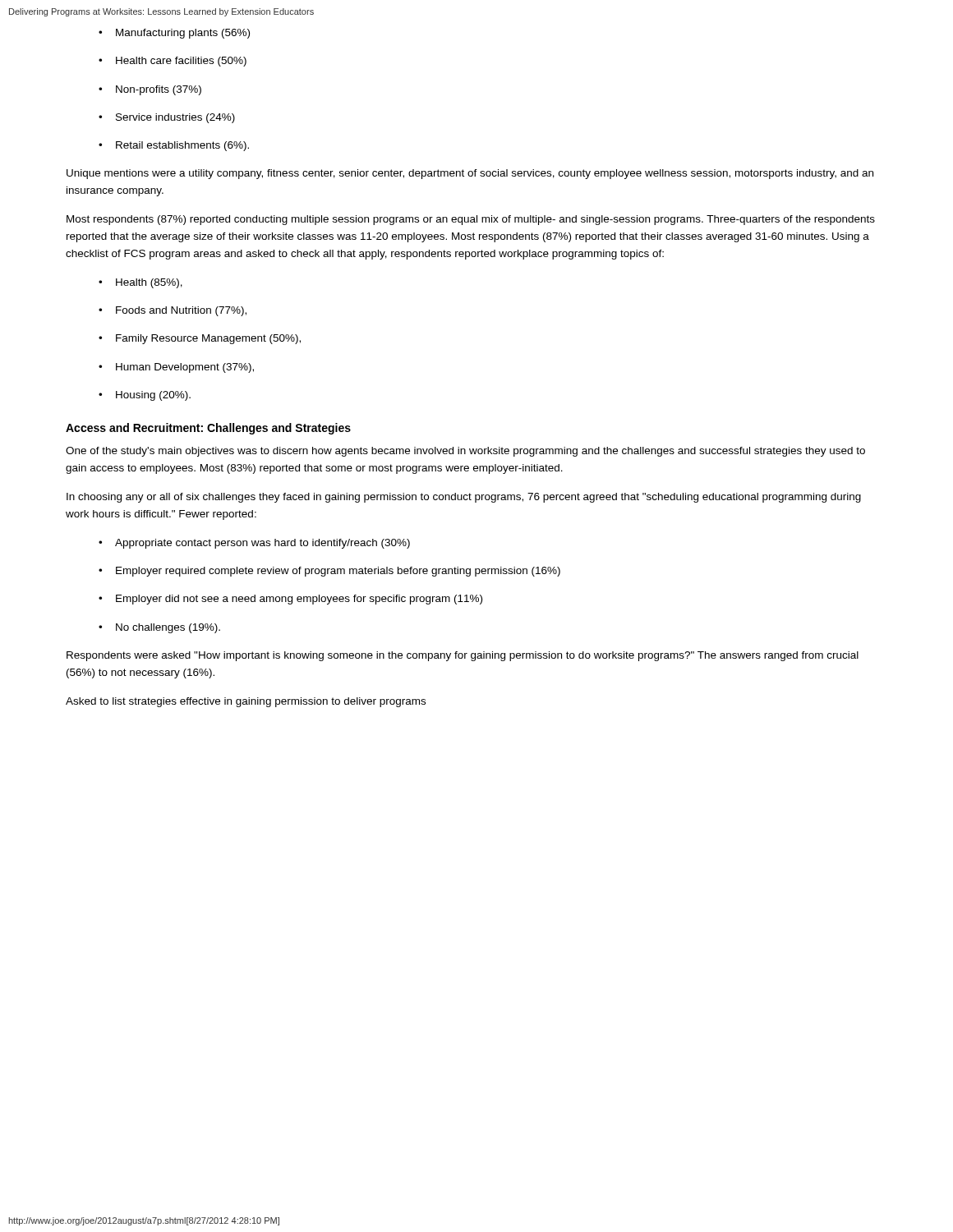
Task: Select the list item that says "Housing (20%)."
Action: [153, 394]
